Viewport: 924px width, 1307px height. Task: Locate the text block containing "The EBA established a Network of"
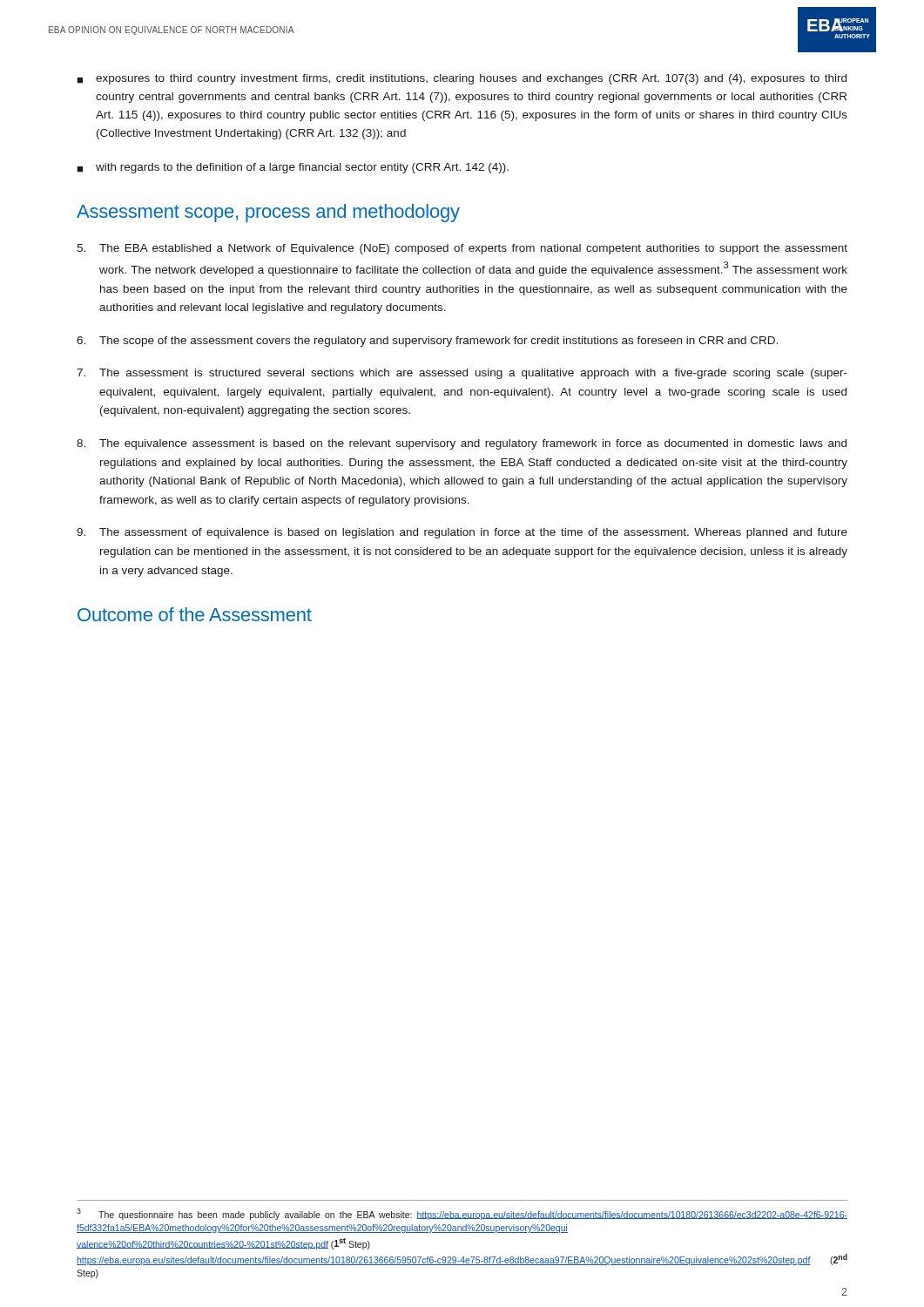462,278
